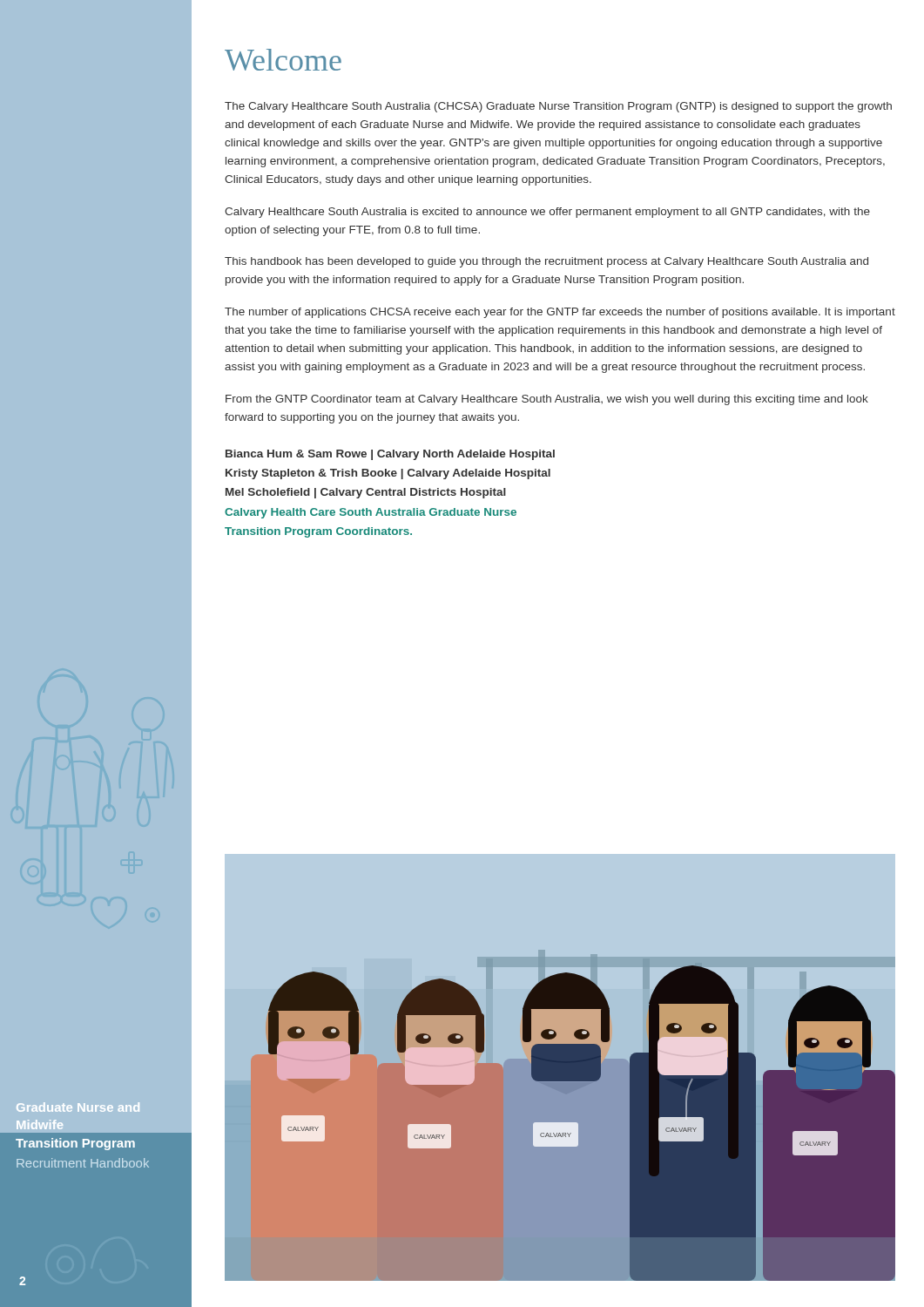Select the photo
924x1307 pixels.
(x=560, y=1067)
